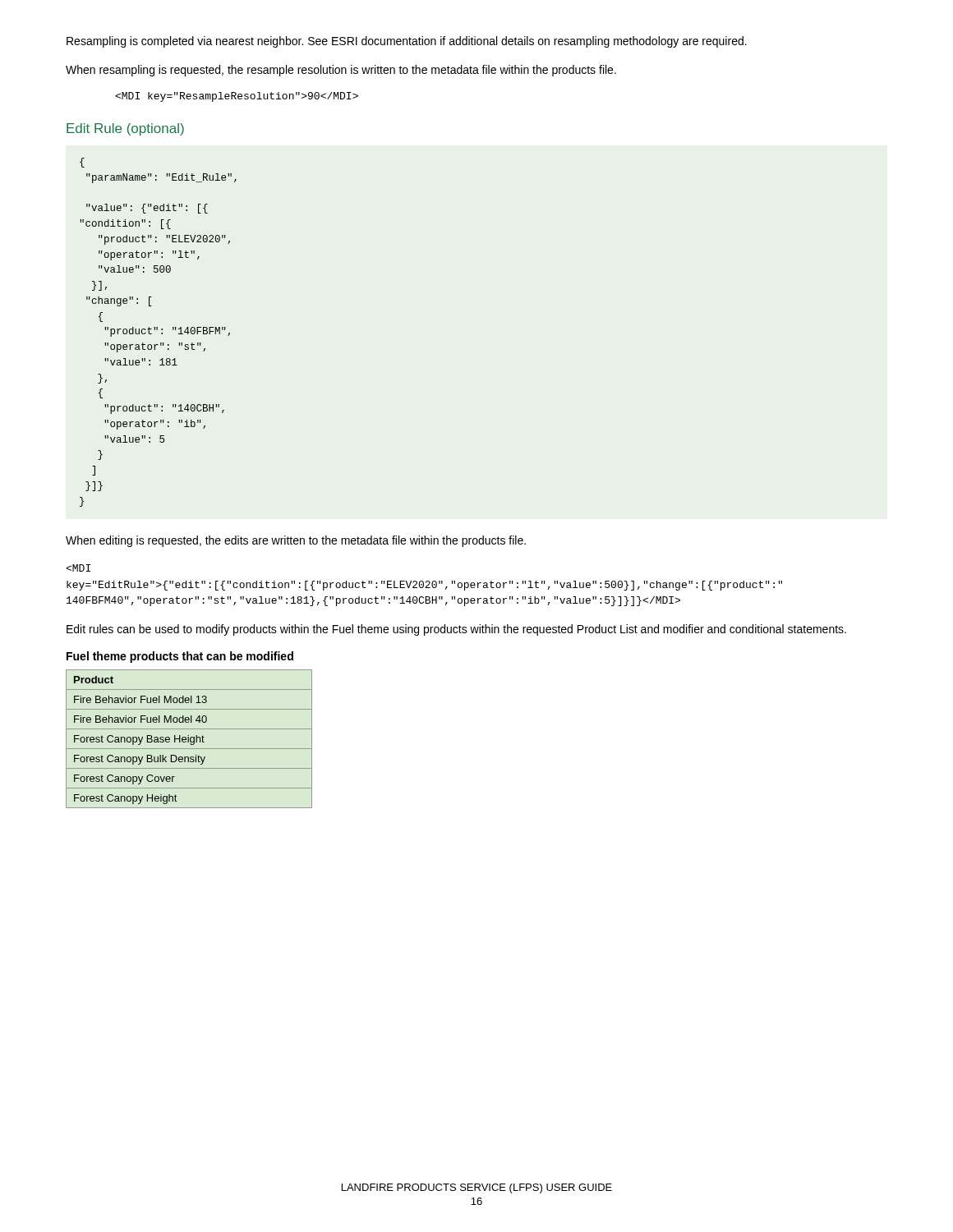Click on the text starting "Edit rules can be used"

click(456, 629)
